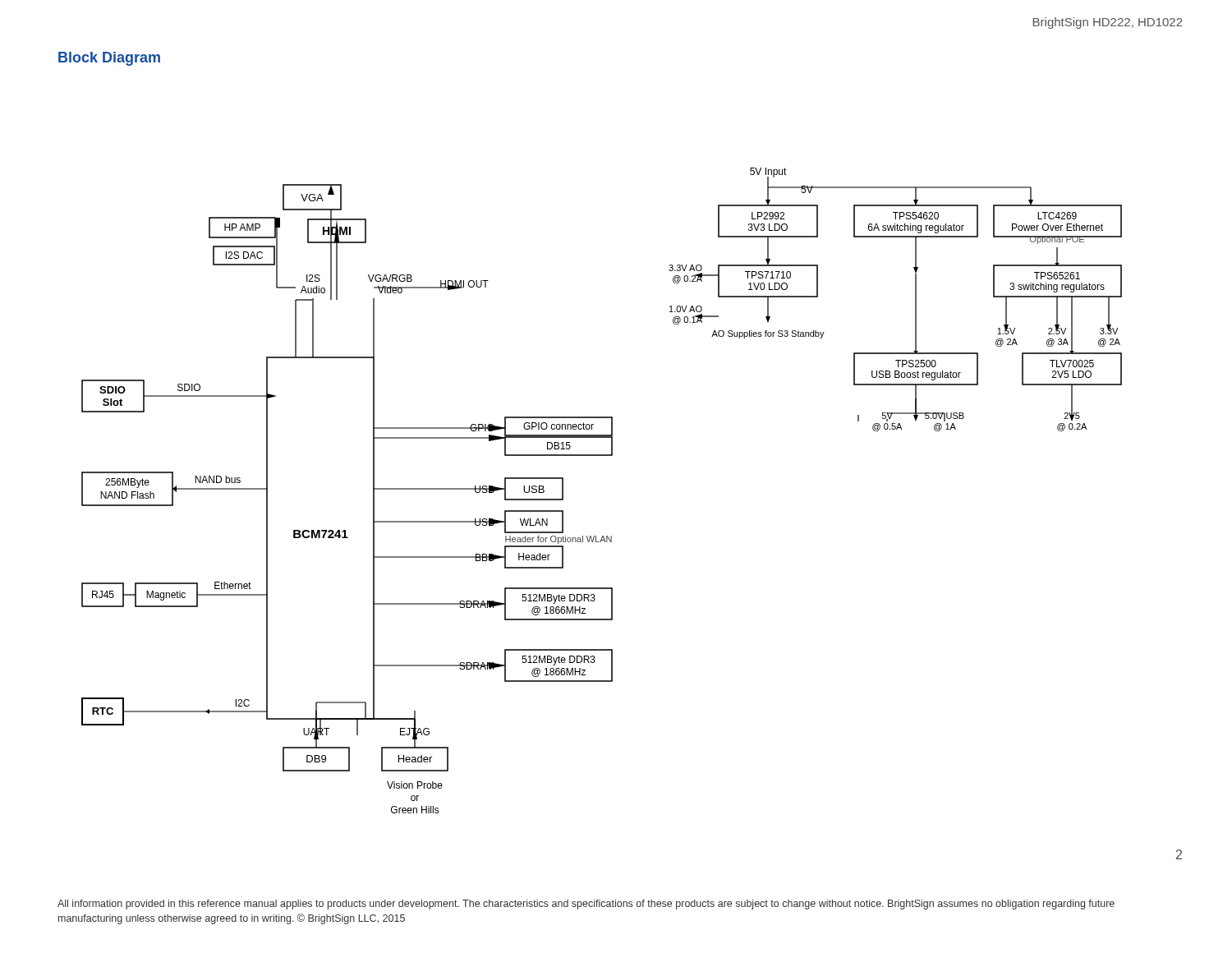Viewport: 1232px width, 953px height.
Task: Find a section header
Action: click(109, 58)
